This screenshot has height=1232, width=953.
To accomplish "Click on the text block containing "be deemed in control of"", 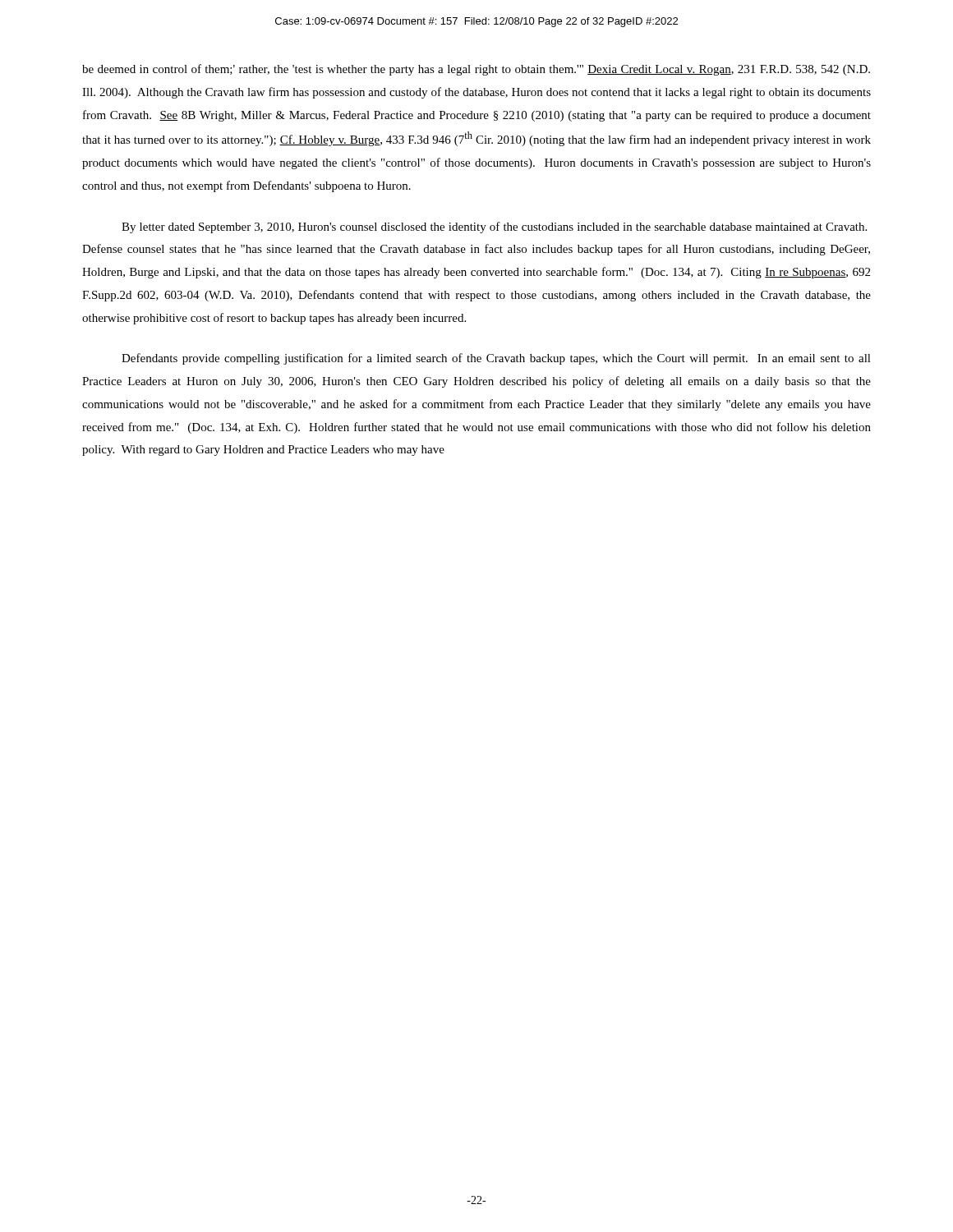I will (476, 128).
